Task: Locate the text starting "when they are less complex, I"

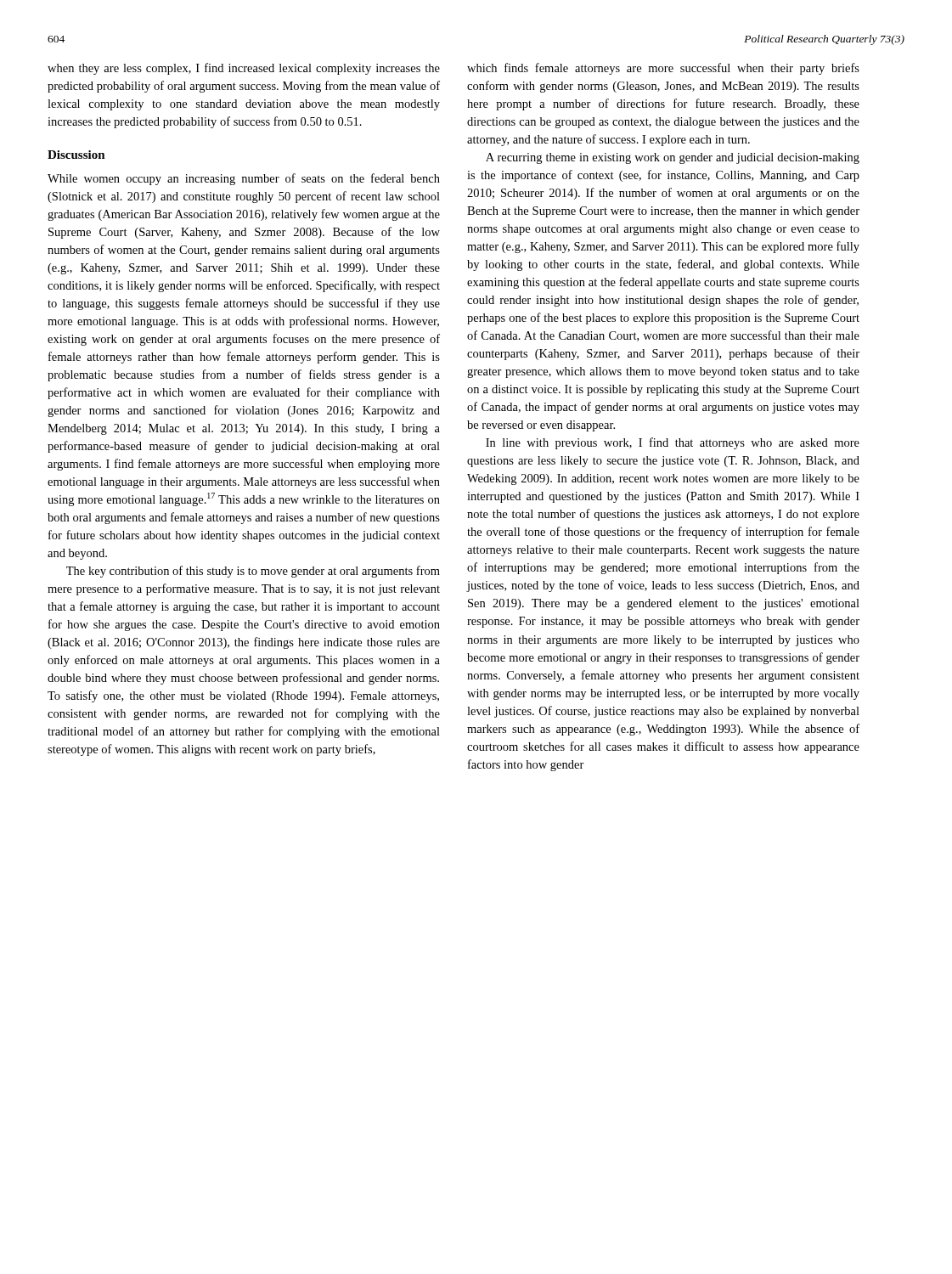Action: (x=244, y=95)
